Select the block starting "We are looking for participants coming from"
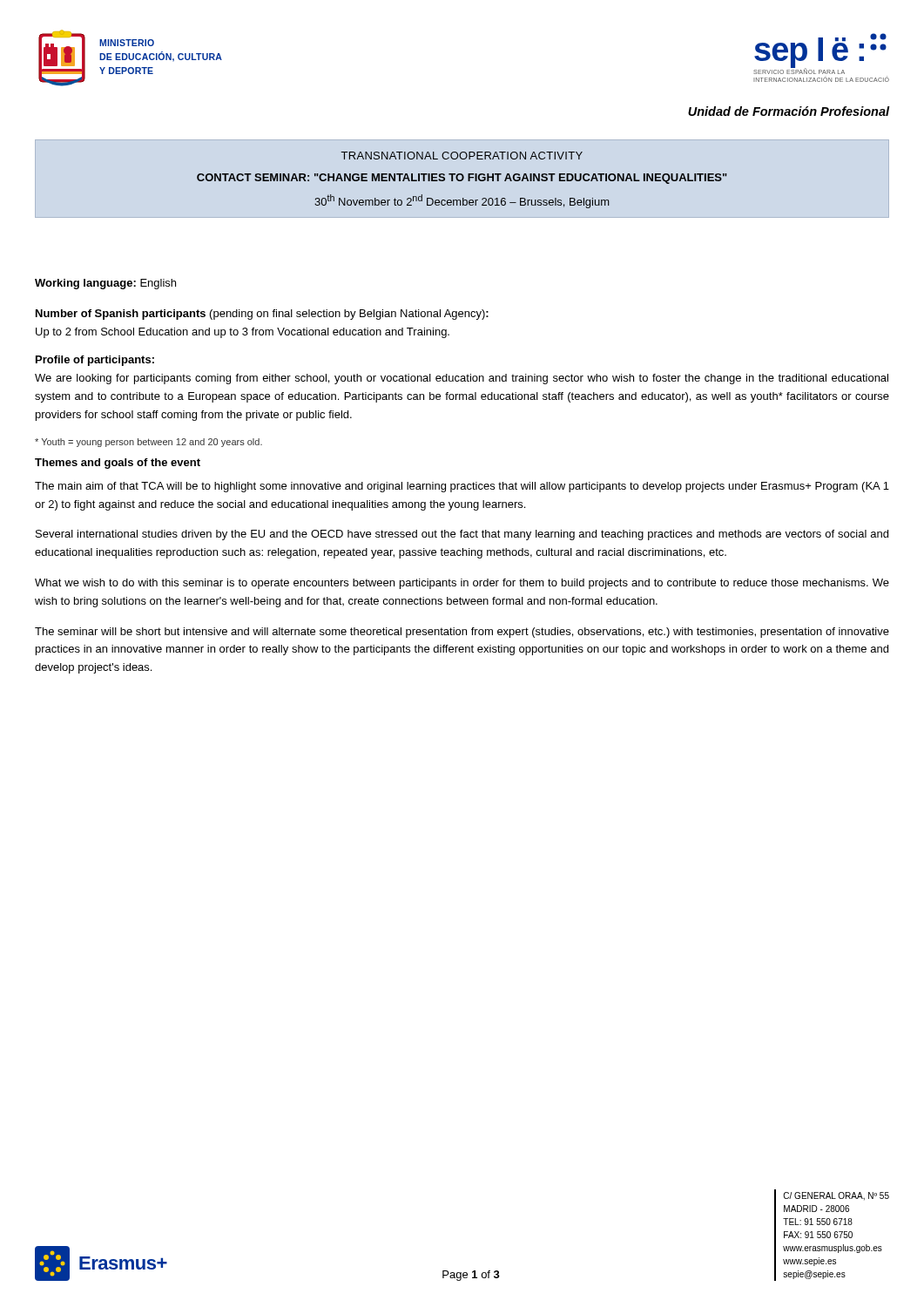Viewport: 924px width, 1307px height. [462, 397]
